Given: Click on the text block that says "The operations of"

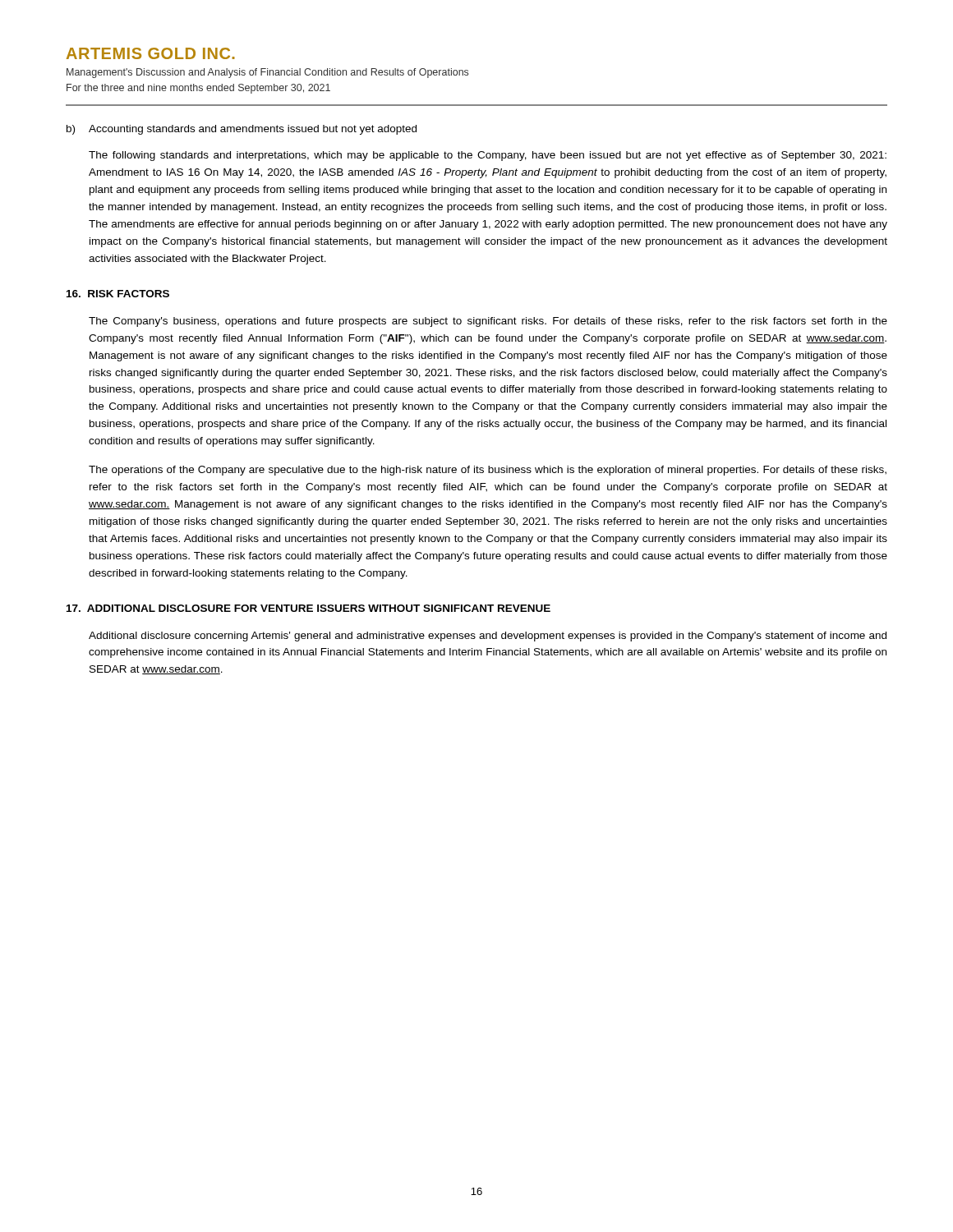Looking at the screenshot, I should (x=488, y=521).
